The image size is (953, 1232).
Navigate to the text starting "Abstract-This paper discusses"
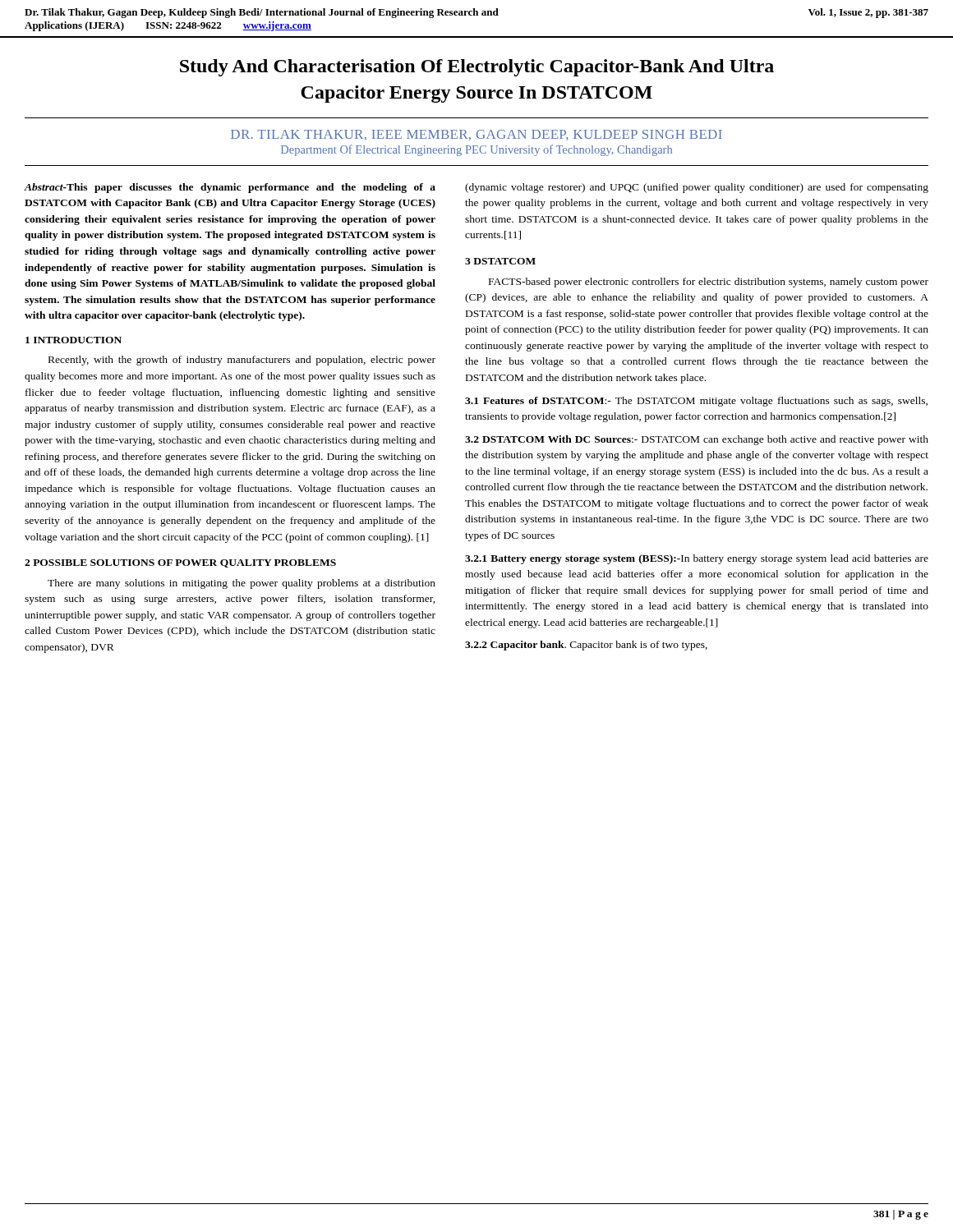(x=230, y=251)
